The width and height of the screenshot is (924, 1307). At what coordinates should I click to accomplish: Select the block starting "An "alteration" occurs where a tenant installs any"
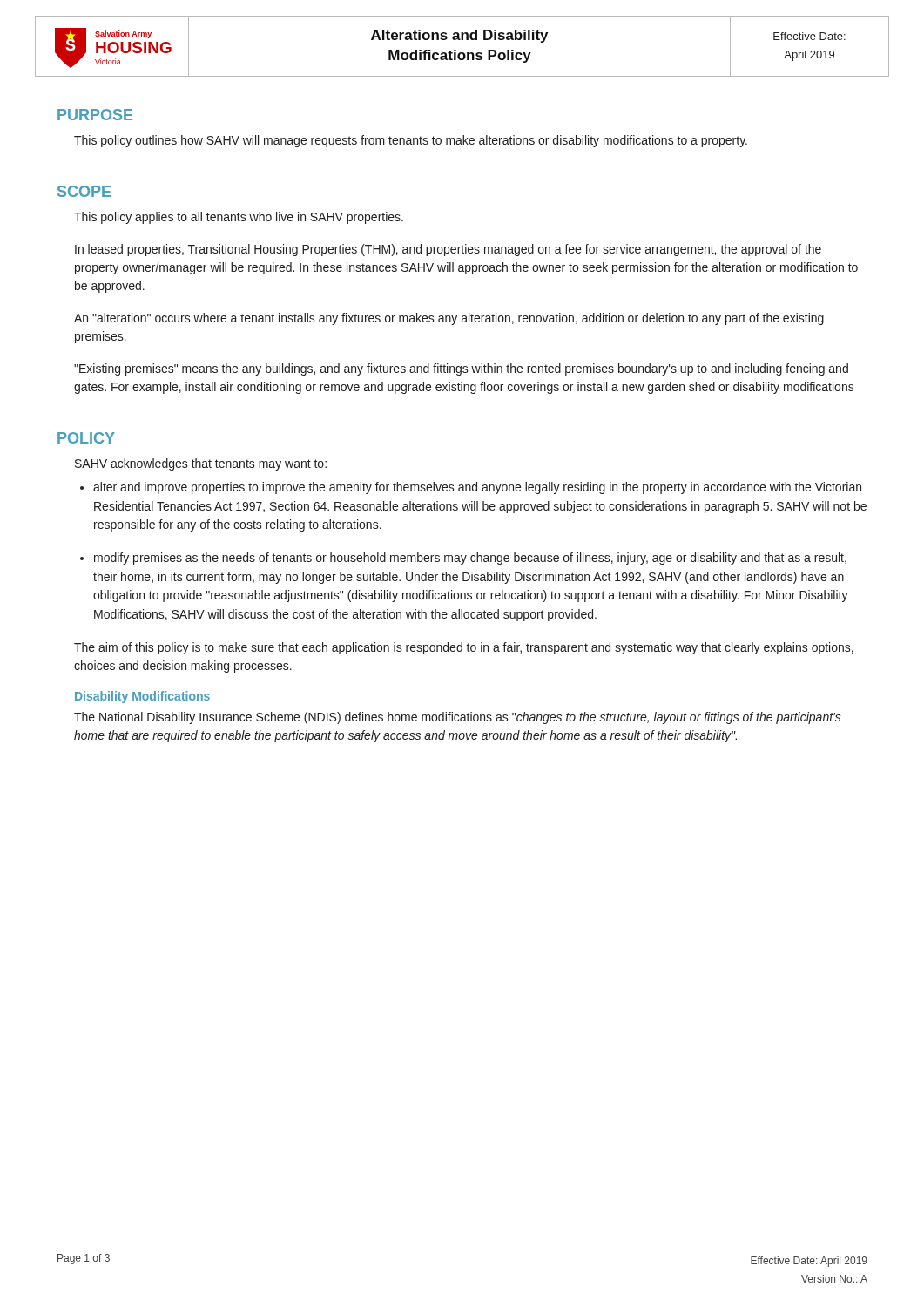(x=471, y=328)
